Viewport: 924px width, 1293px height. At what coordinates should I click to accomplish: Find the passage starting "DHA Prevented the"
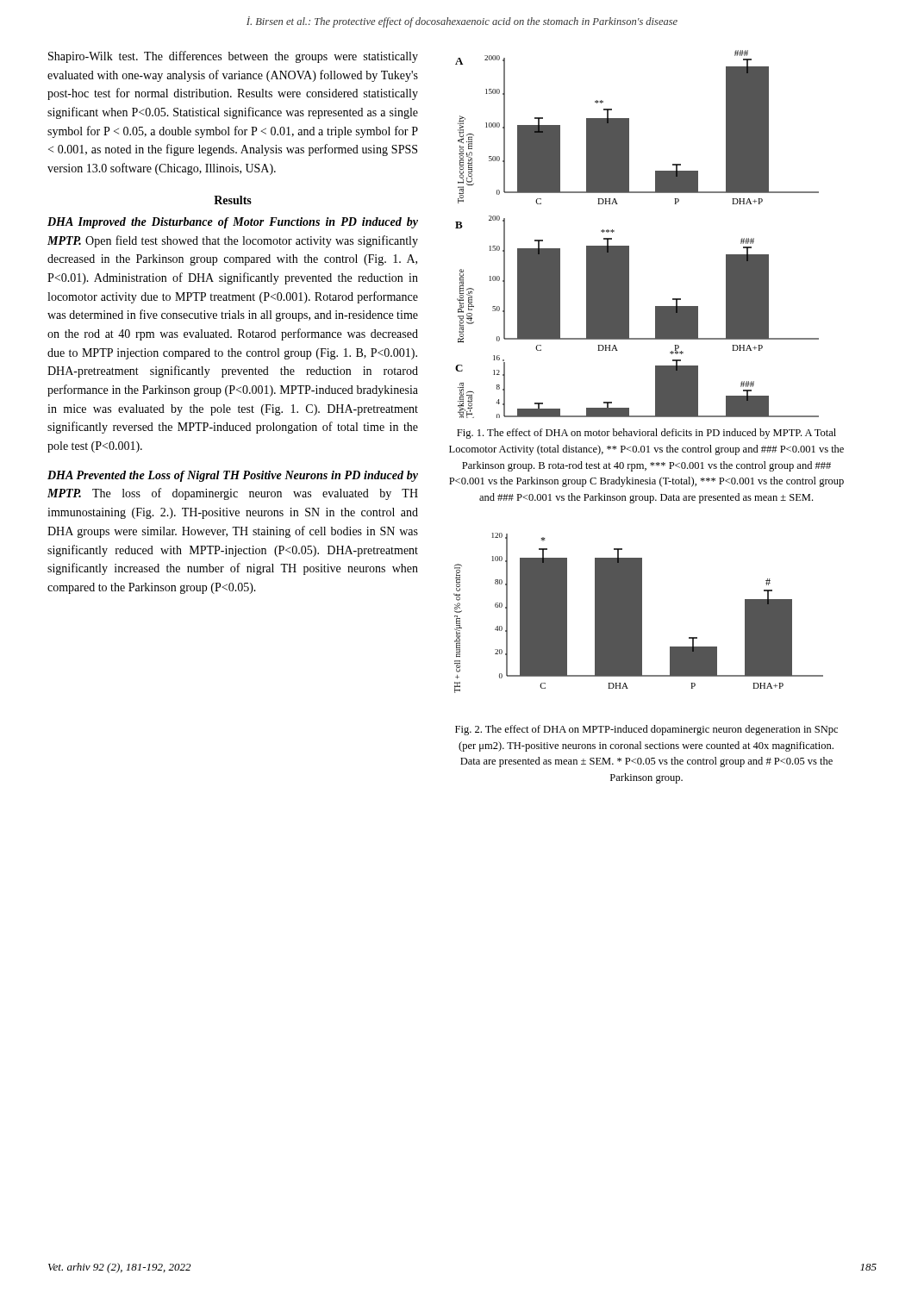[x=233, y=531]
